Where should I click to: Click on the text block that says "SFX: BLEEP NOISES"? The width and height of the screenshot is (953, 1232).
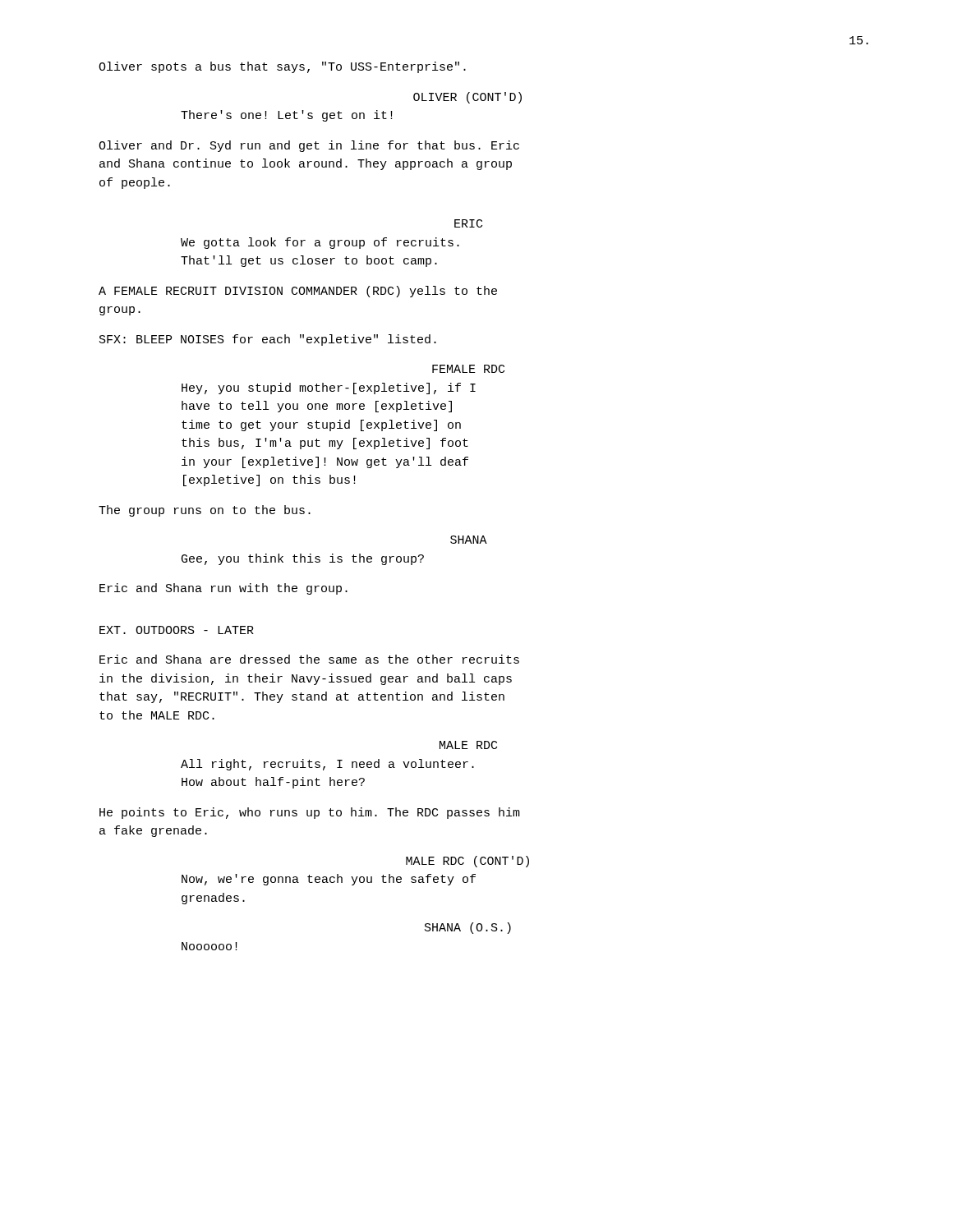tap(269, 340)
